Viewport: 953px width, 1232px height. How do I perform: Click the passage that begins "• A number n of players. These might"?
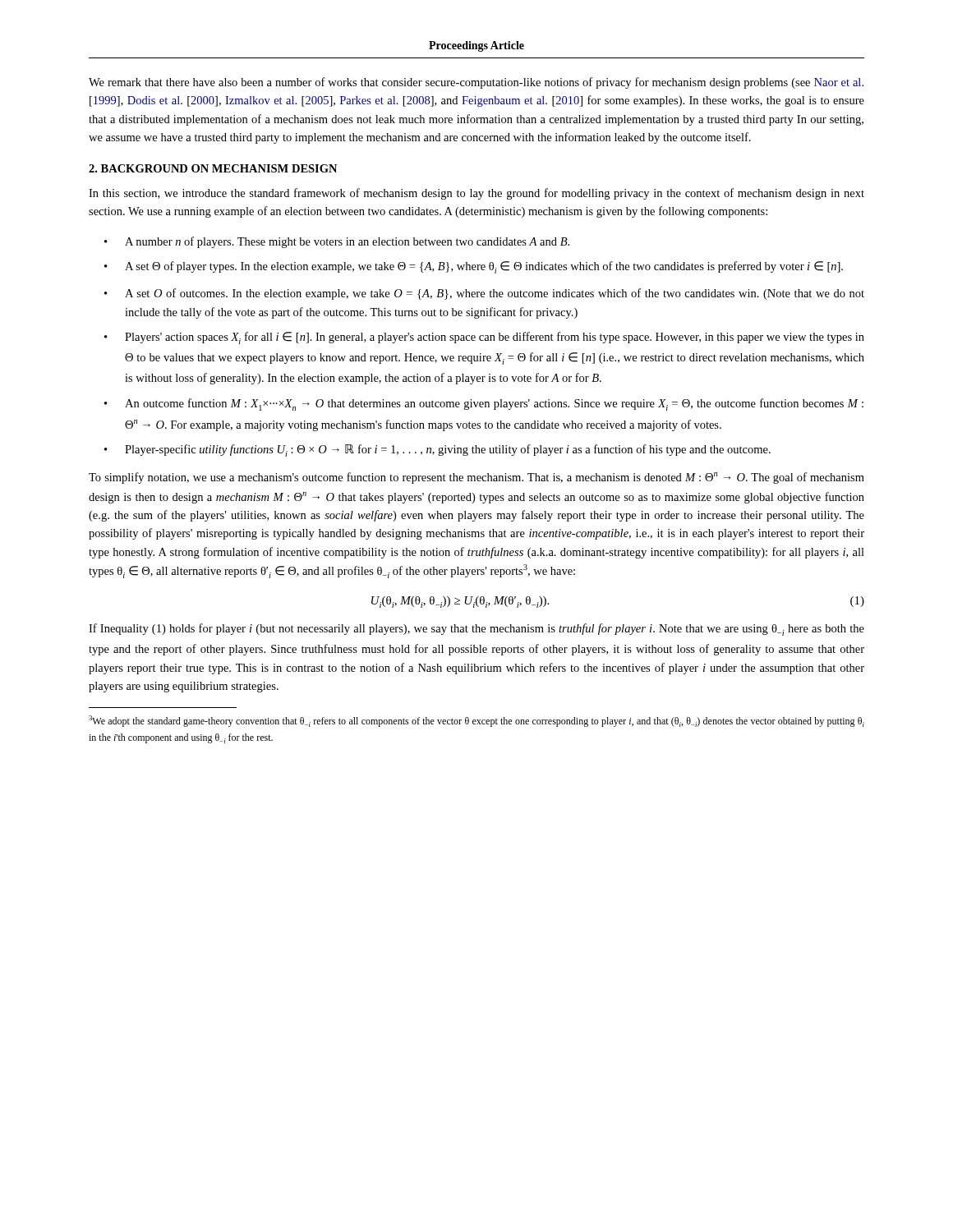point(484,241)
